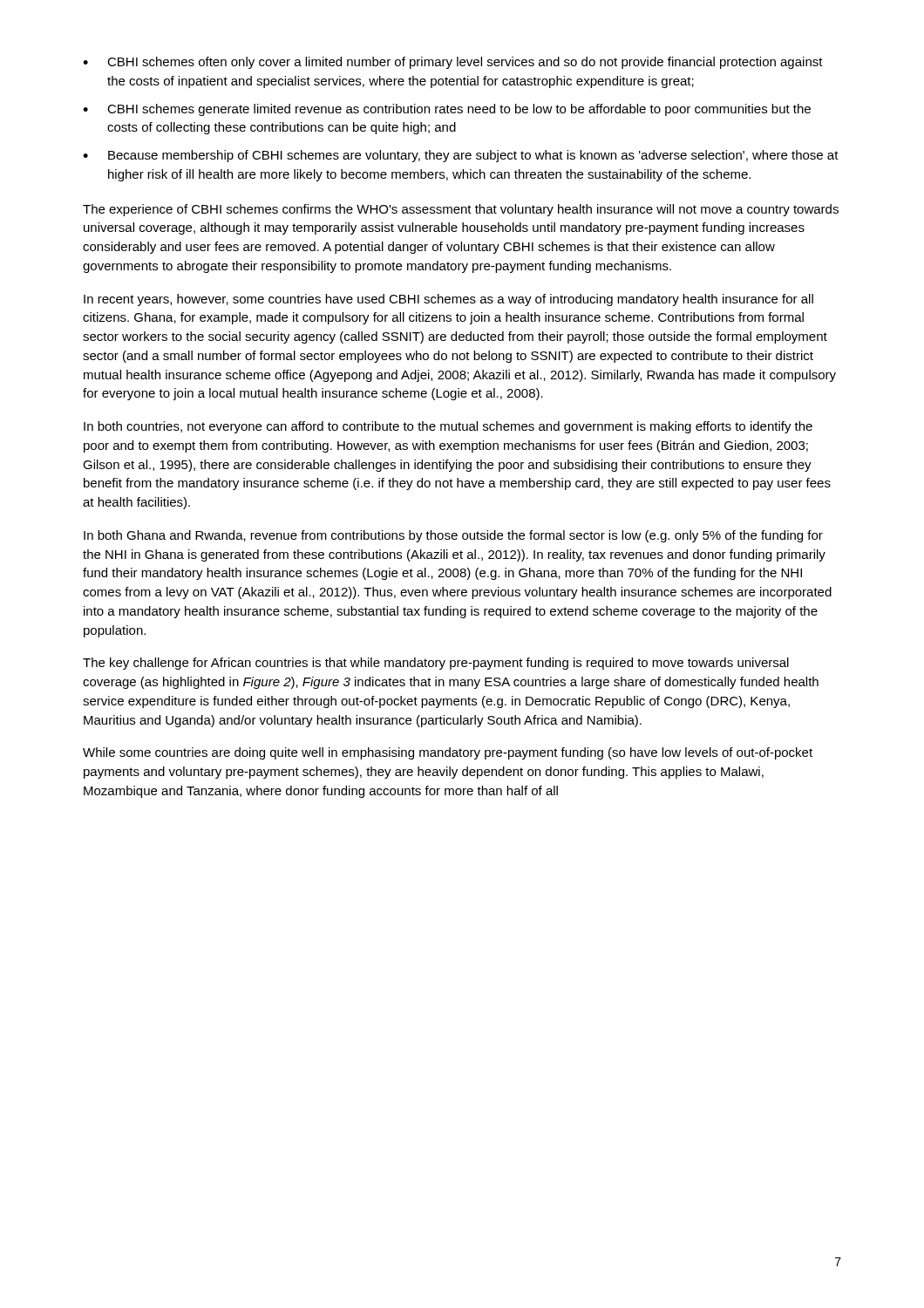924x1308 pixels.
Task: Select the text block that reads "In both countries,"
Action: click(457, 464)
